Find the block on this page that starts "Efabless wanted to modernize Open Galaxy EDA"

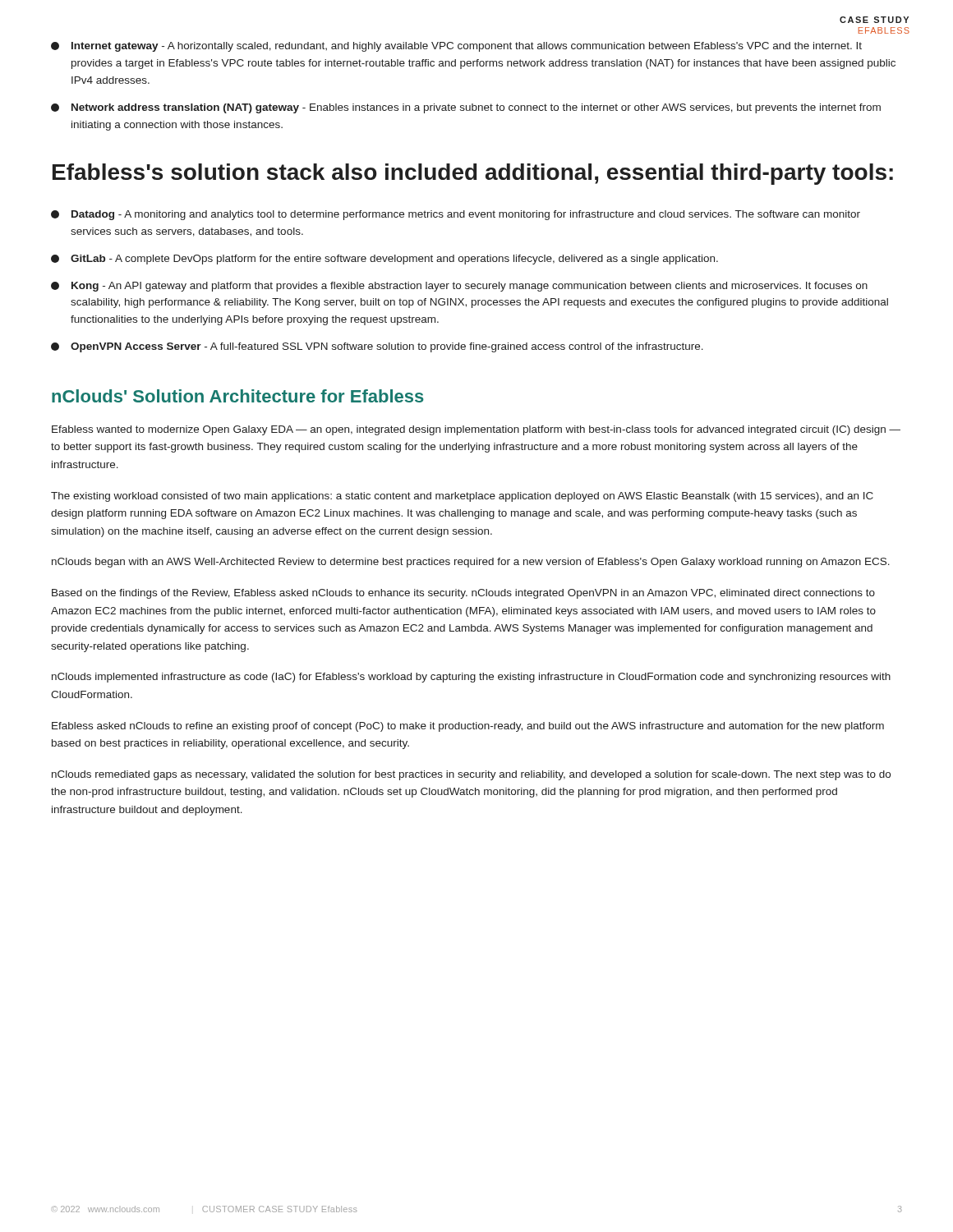point(476,447)
